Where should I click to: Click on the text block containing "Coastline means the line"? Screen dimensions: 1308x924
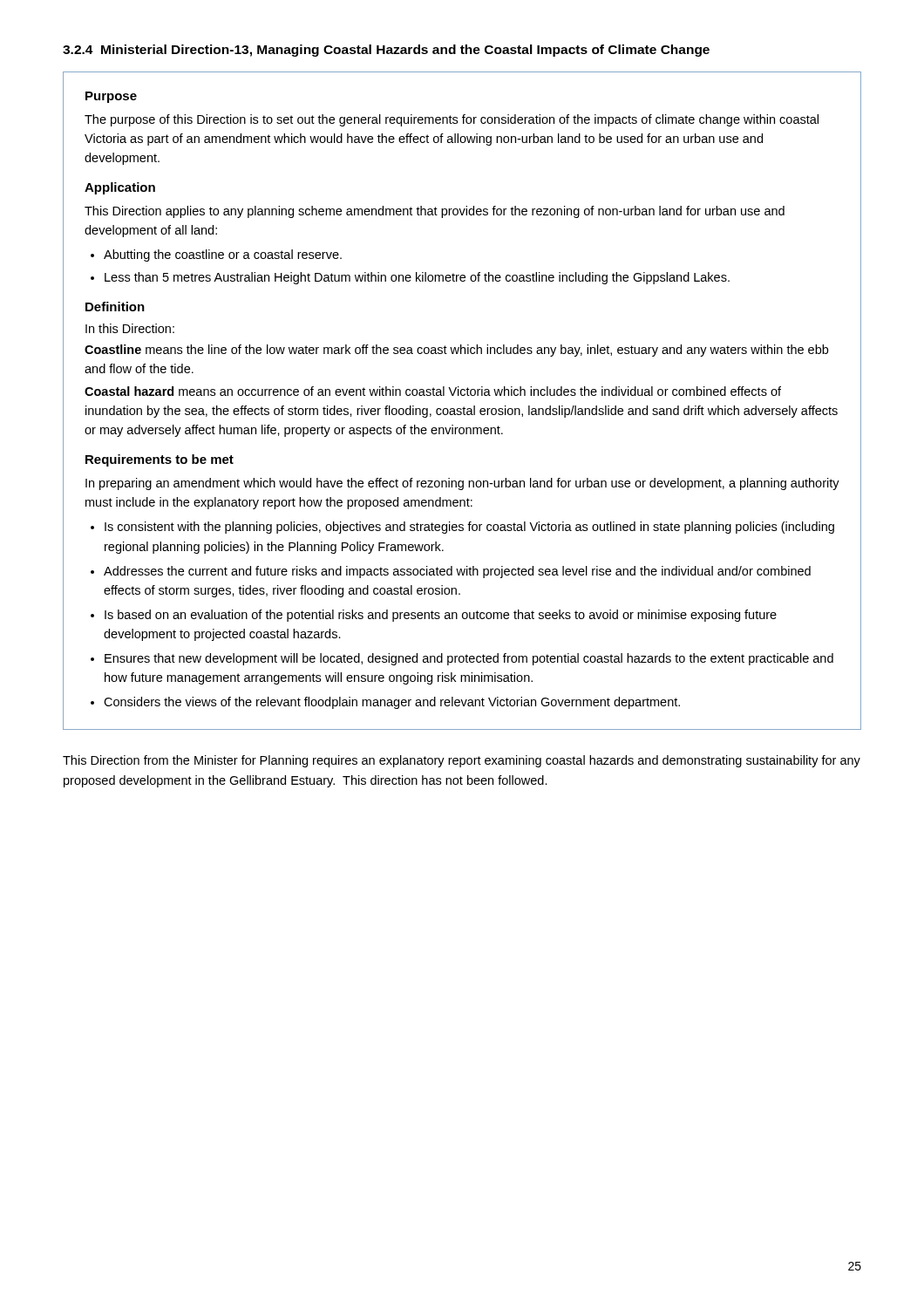coord(457,360)
